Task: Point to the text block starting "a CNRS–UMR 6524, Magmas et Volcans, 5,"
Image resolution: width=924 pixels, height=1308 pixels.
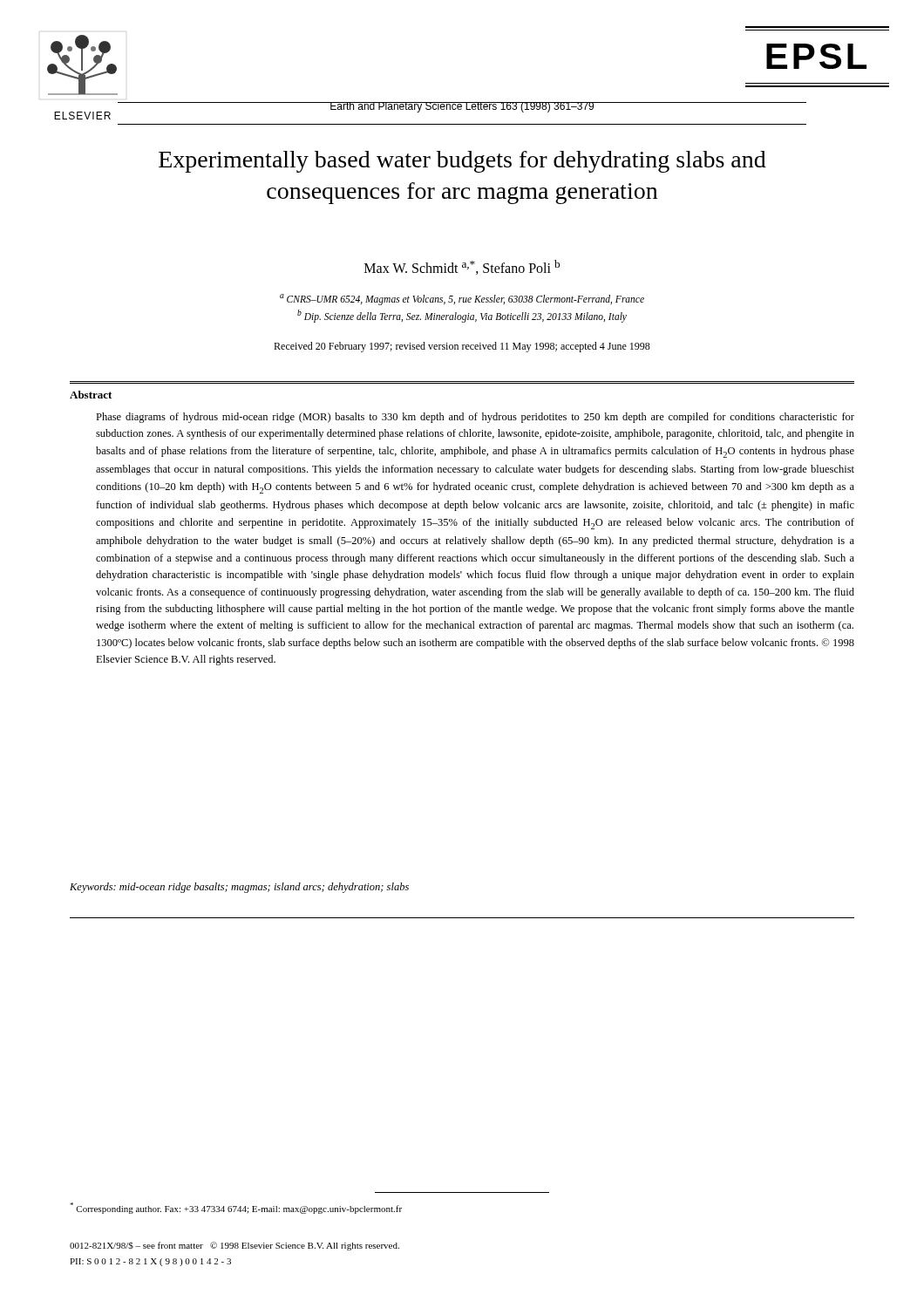Action: click(x=462, y=306)
